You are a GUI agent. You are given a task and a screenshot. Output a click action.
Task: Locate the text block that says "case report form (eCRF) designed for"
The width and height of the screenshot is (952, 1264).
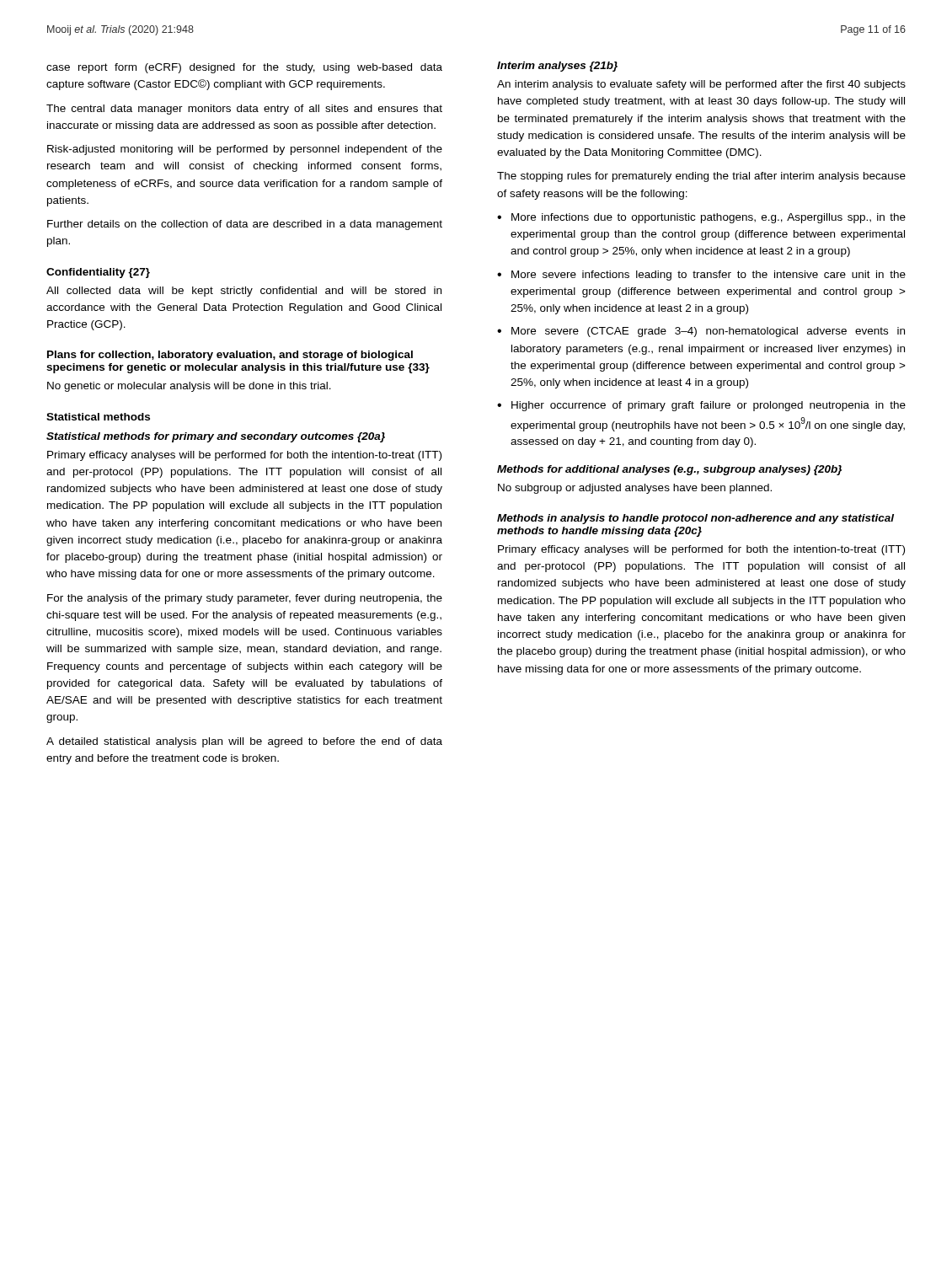pyautogui.click(x=244, y=154)
